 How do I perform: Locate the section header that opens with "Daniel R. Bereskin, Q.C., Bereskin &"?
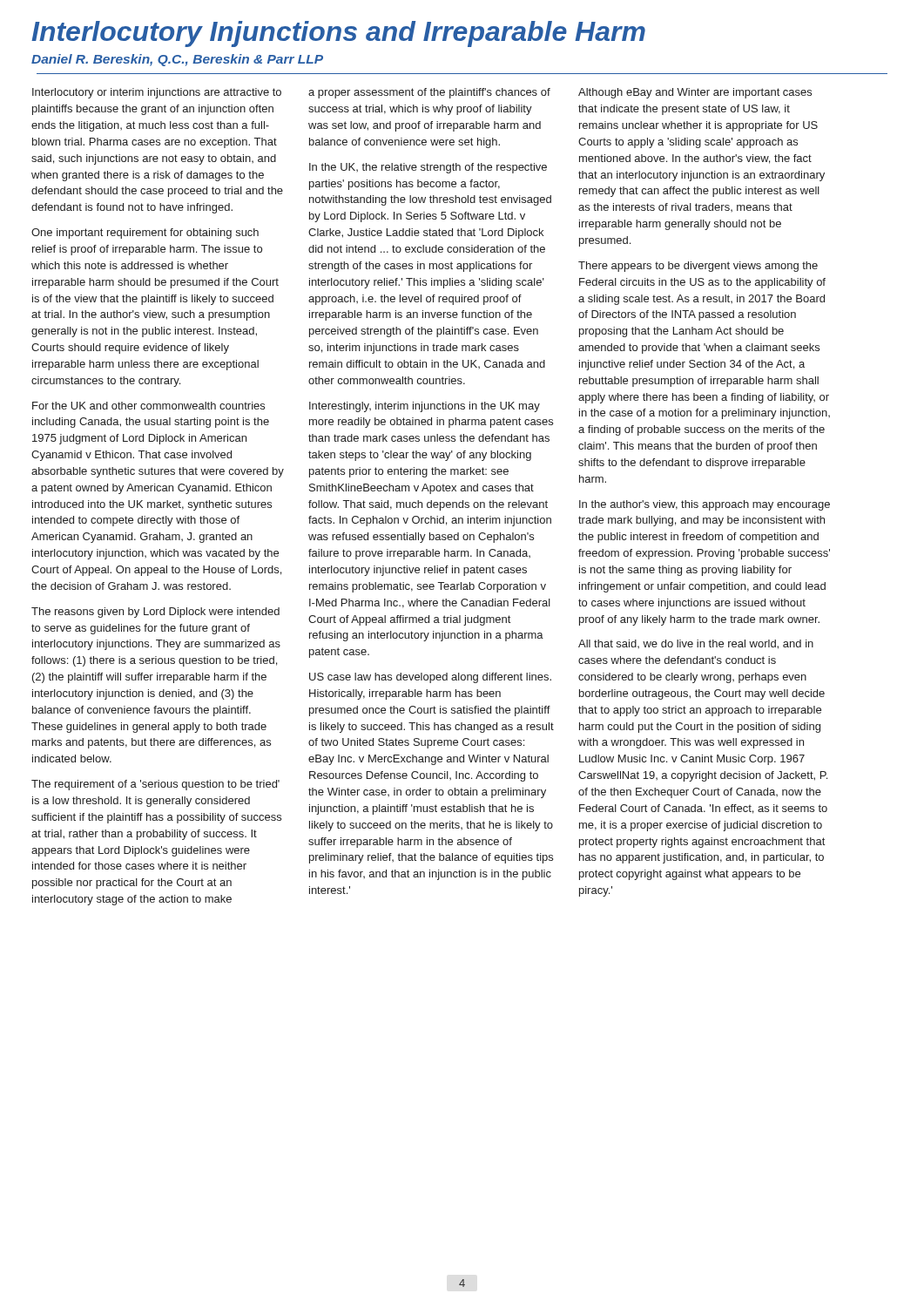coord(177,59)
